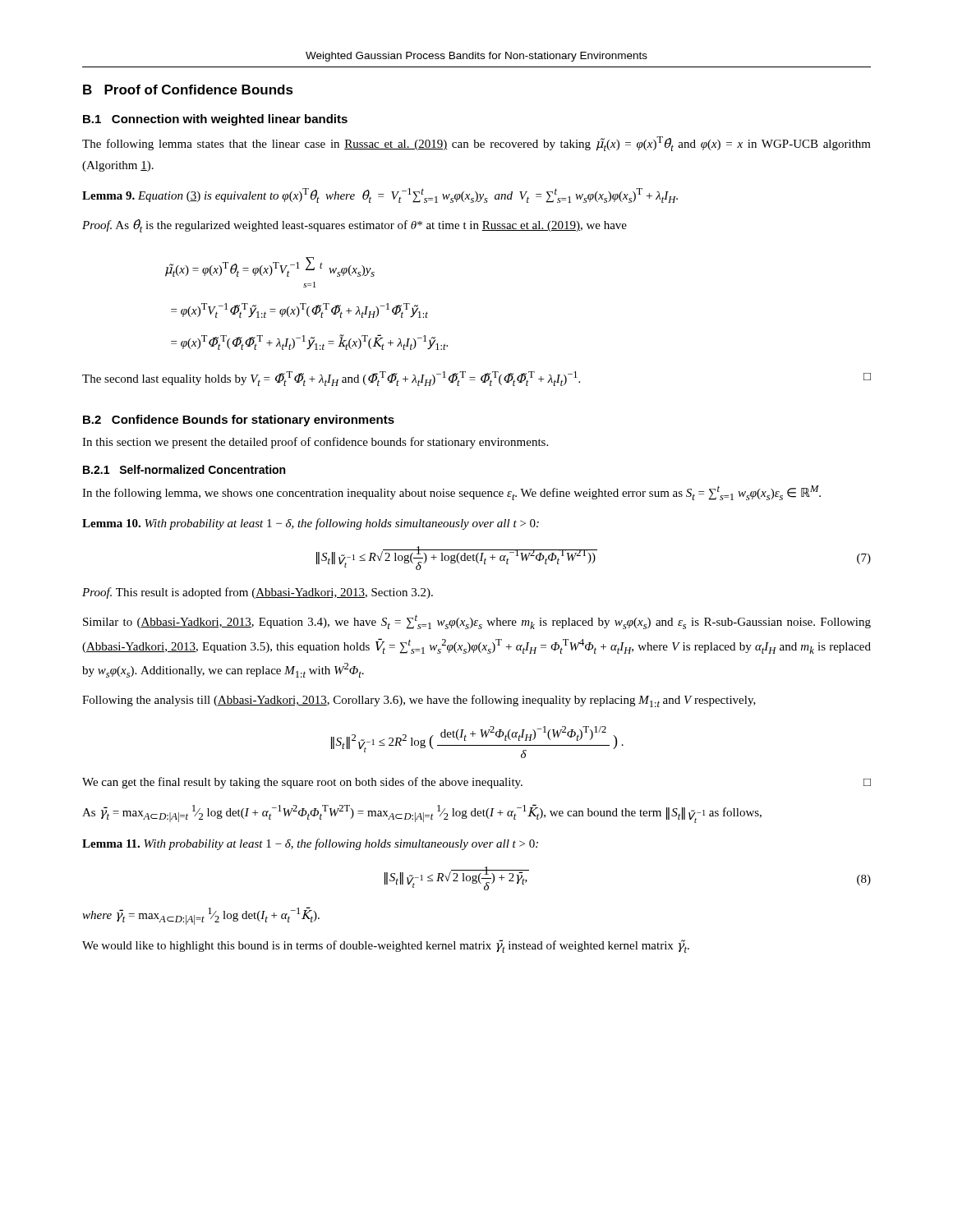Viewport: 953px width, 1232px height.
Task: Navigate to the element starting "B Proof of Confidence Bounds"
Action: (x=188, y=90)
